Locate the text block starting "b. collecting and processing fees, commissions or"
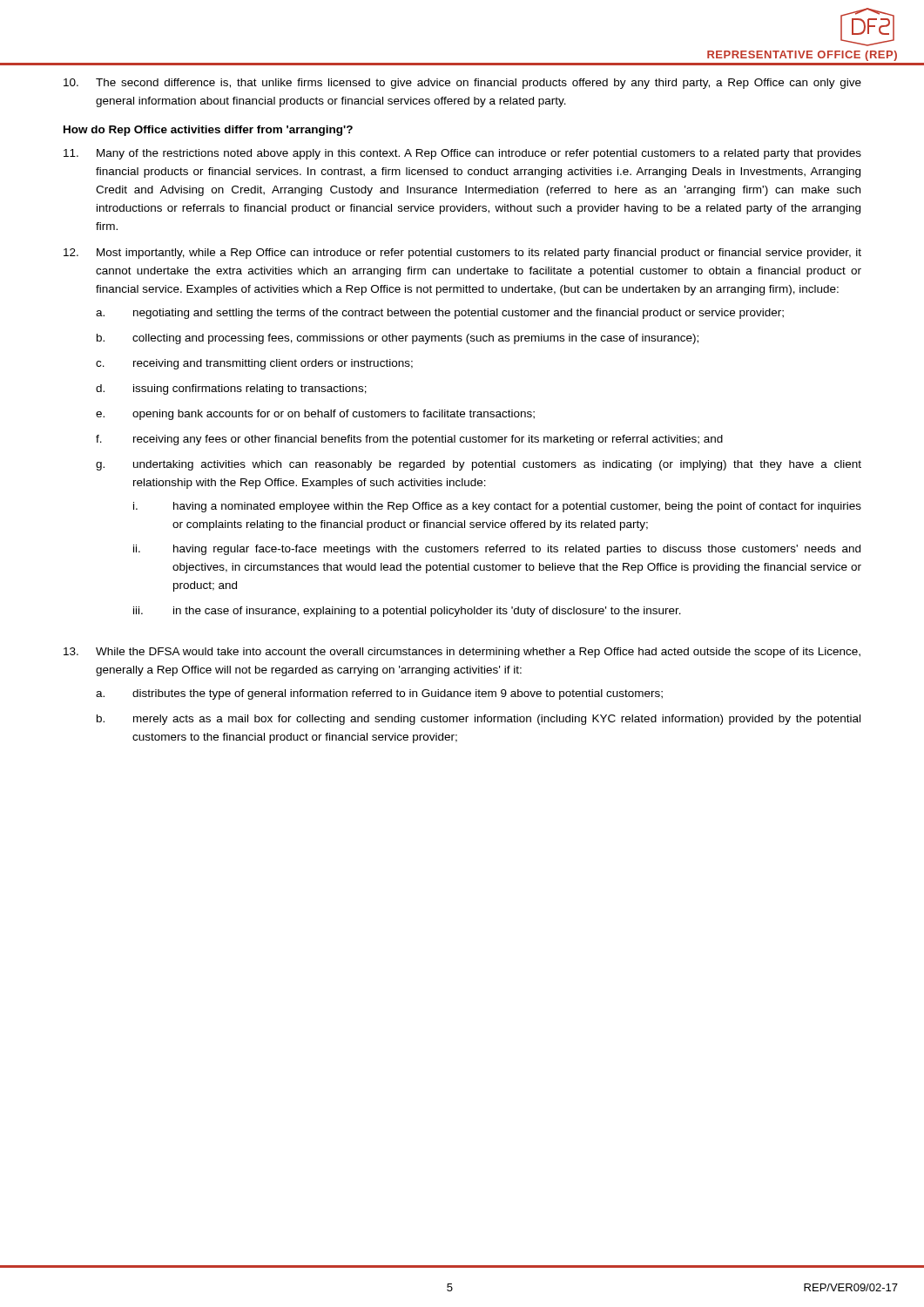 pyautogui.click(x=479, y=339)
